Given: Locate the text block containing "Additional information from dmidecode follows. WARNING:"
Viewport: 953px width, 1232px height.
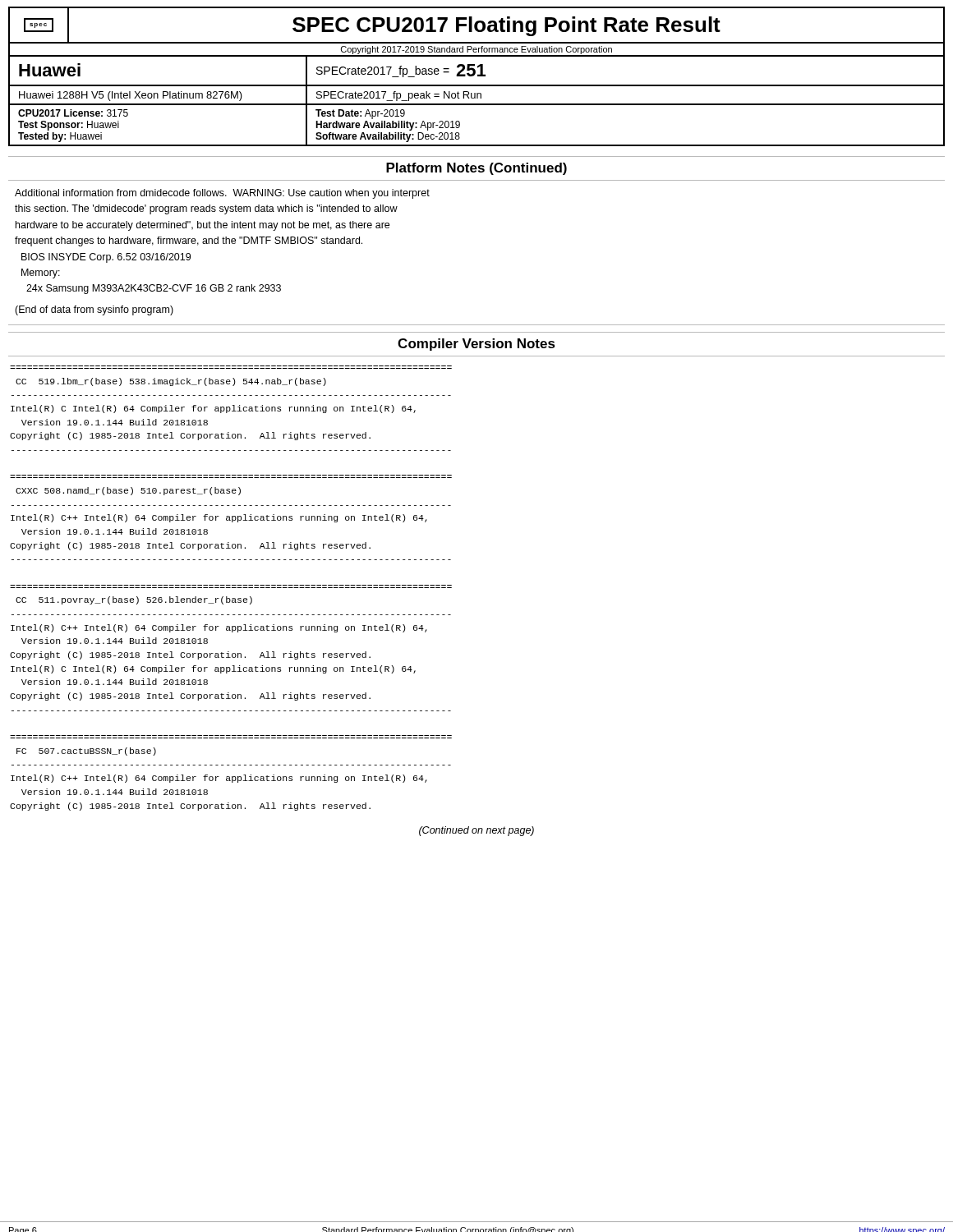Looking at the screenshot, I should pyautogui.click(x=222, y=194).
